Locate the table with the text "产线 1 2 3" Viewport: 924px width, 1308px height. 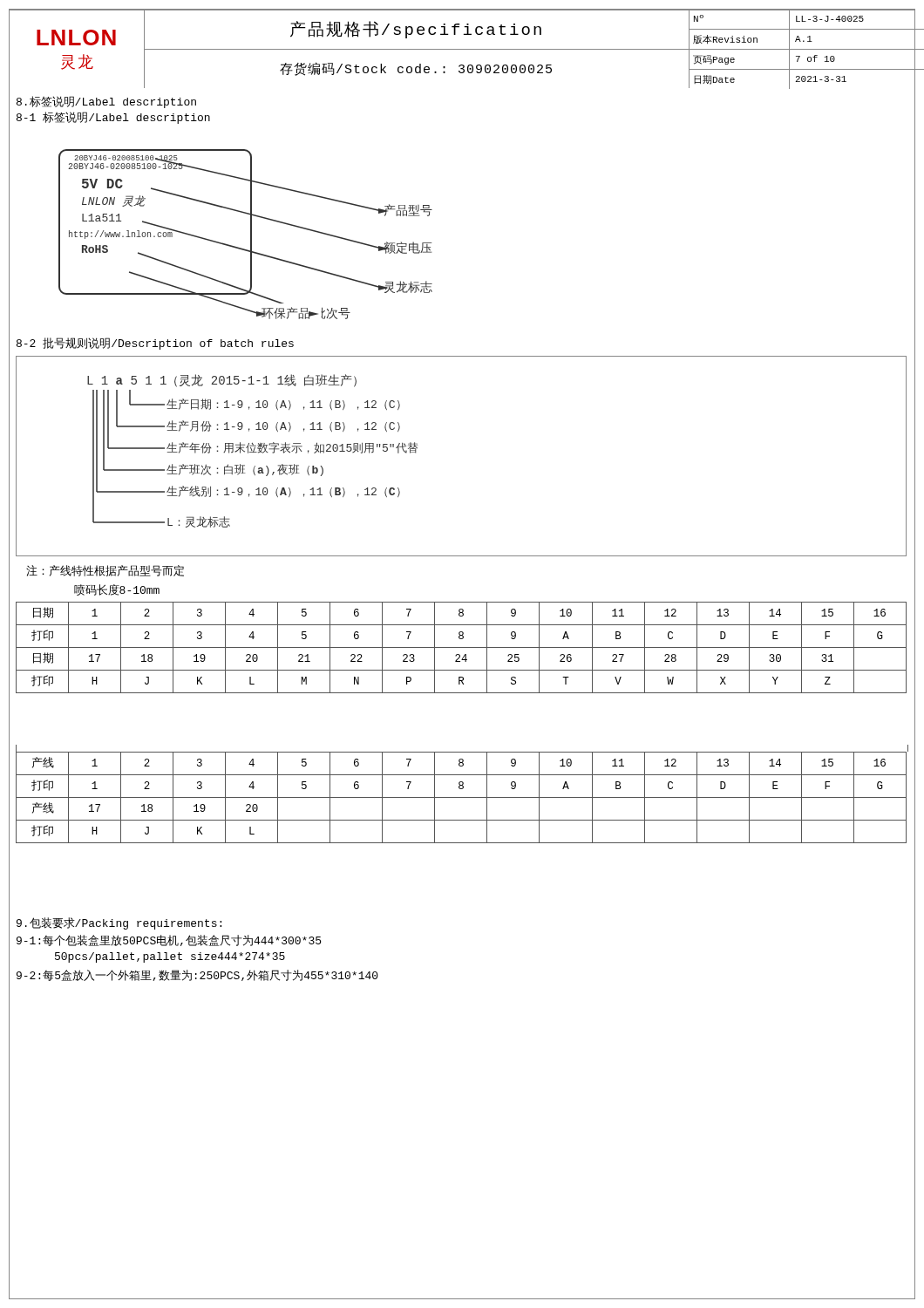click(461, 797)
